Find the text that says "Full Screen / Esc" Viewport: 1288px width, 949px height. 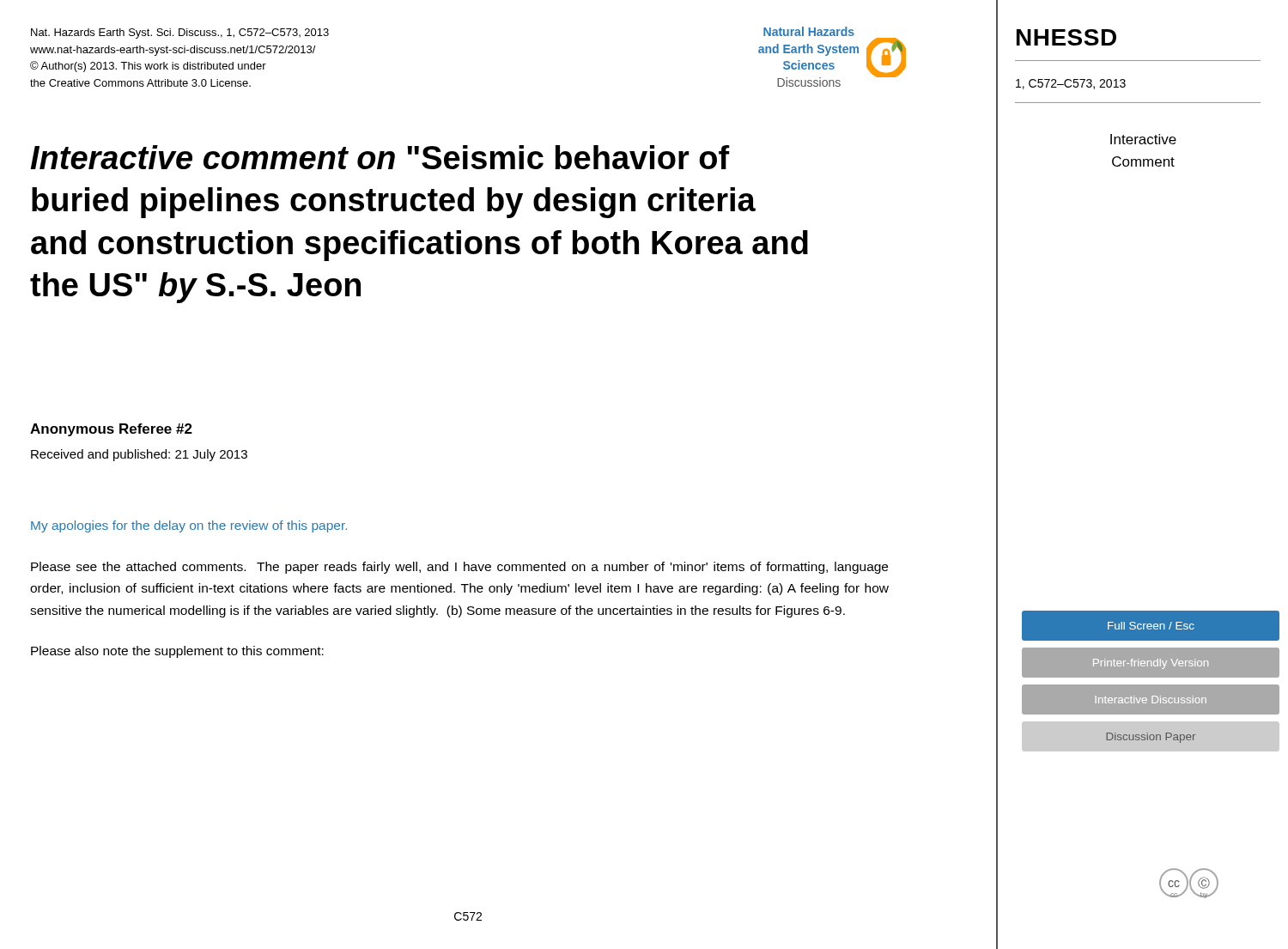1151,626
